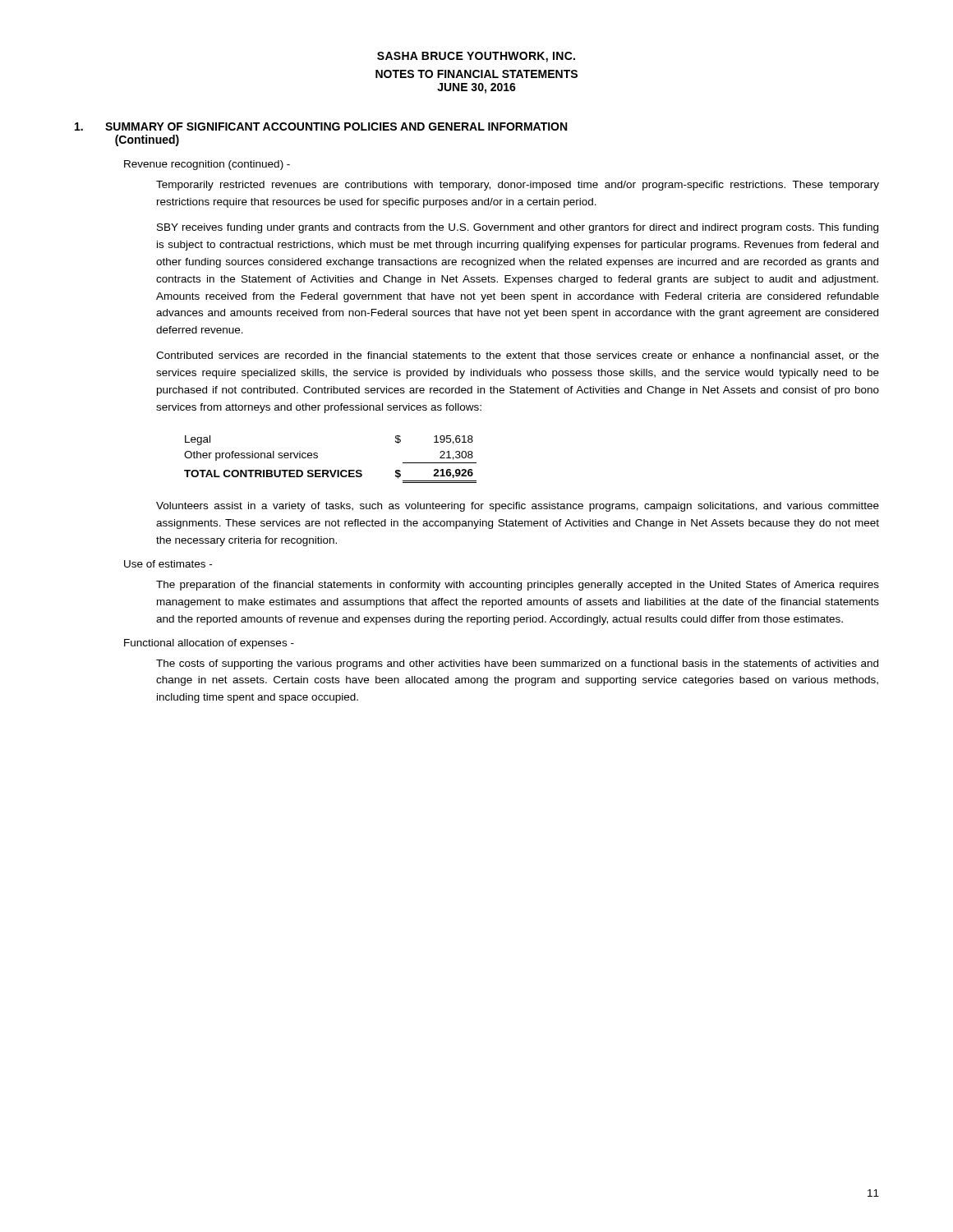Click the passage that begins "Volunteers assist in a variety of"
This screenshot has width=953, height=1232.
pos(518,523)
